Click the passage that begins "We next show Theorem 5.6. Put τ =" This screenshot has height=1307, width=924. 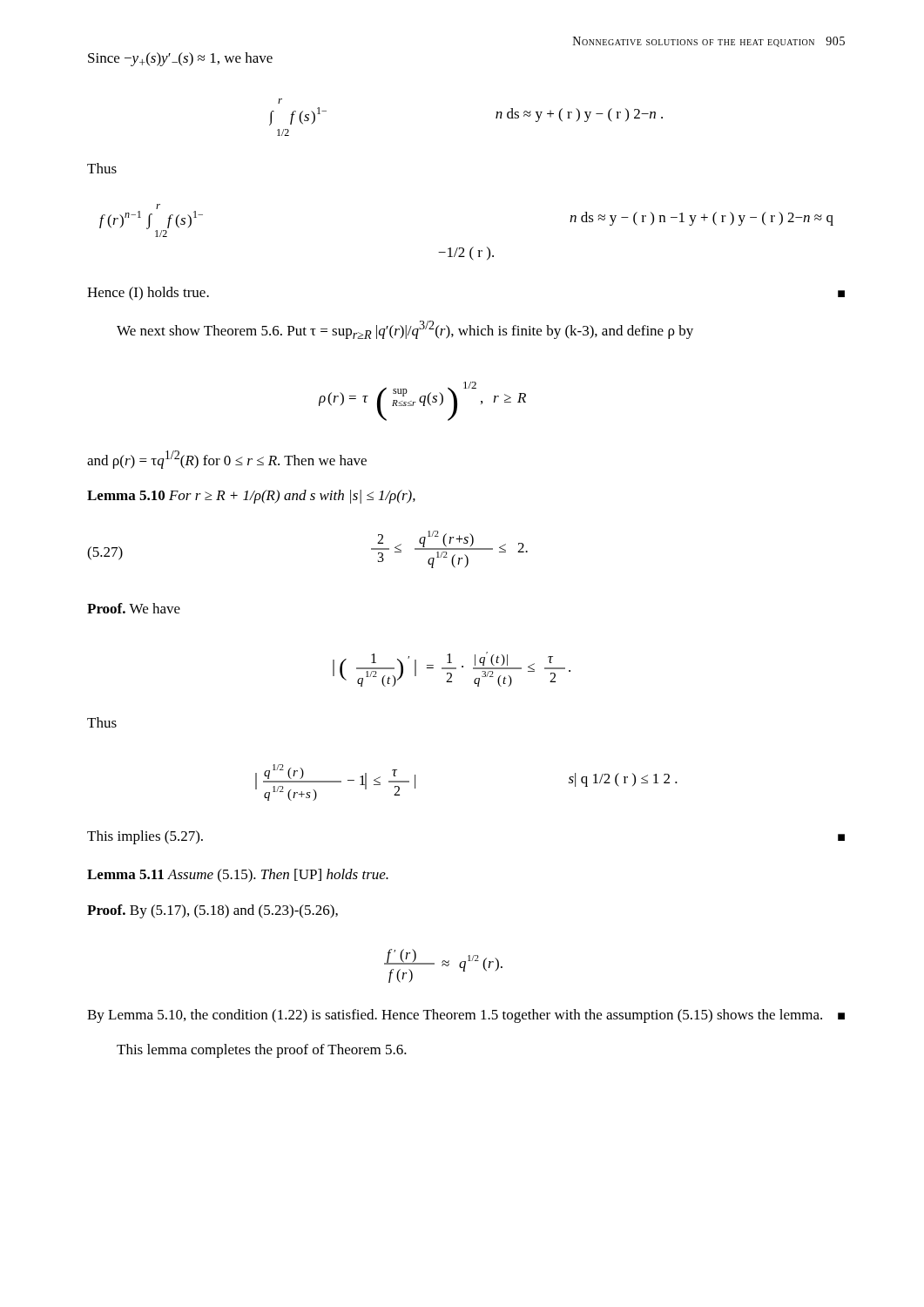pos(466,331)
